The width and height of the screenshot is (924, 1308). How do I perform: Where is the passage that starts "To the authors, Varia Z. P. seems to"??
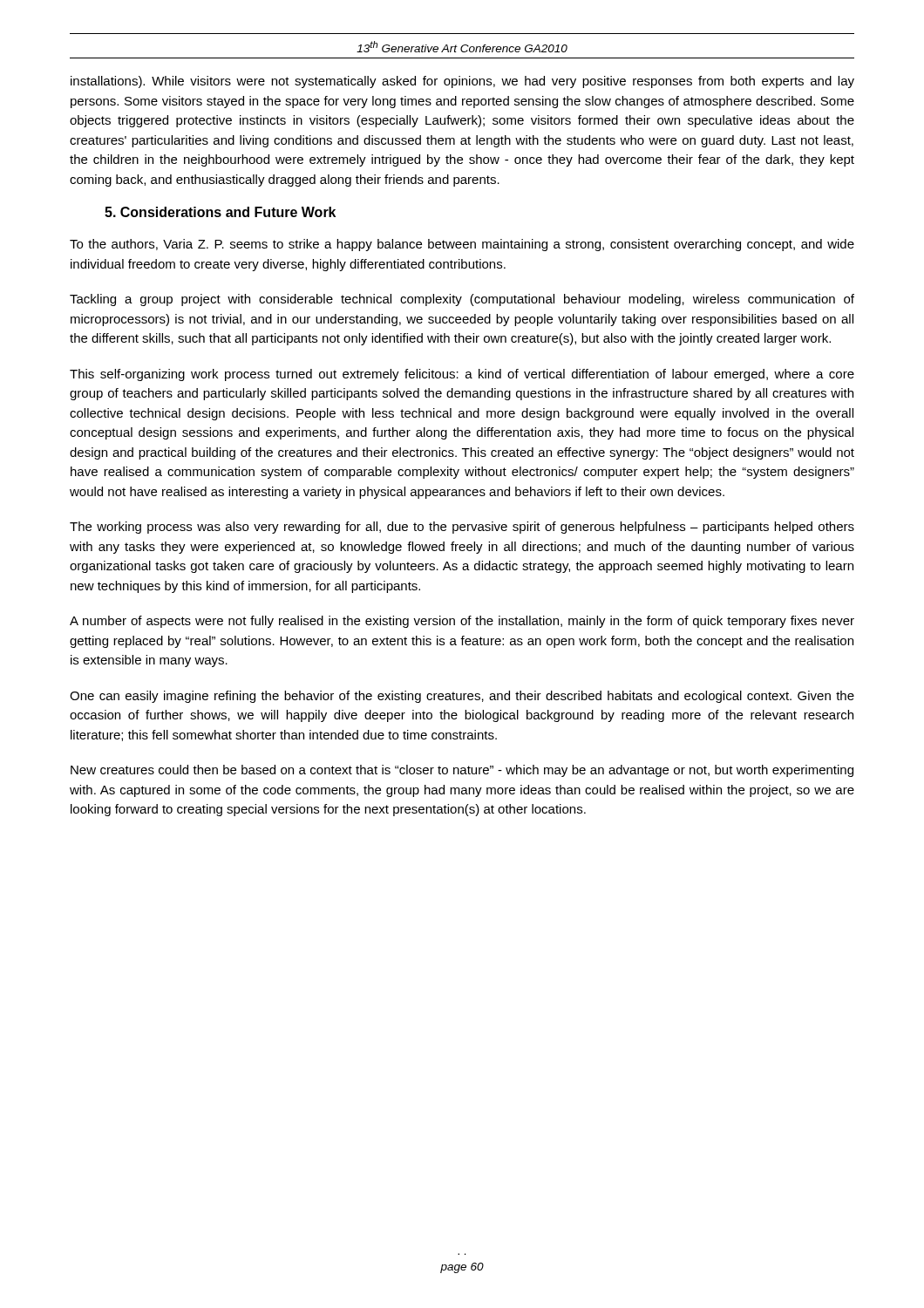point(462,254)
